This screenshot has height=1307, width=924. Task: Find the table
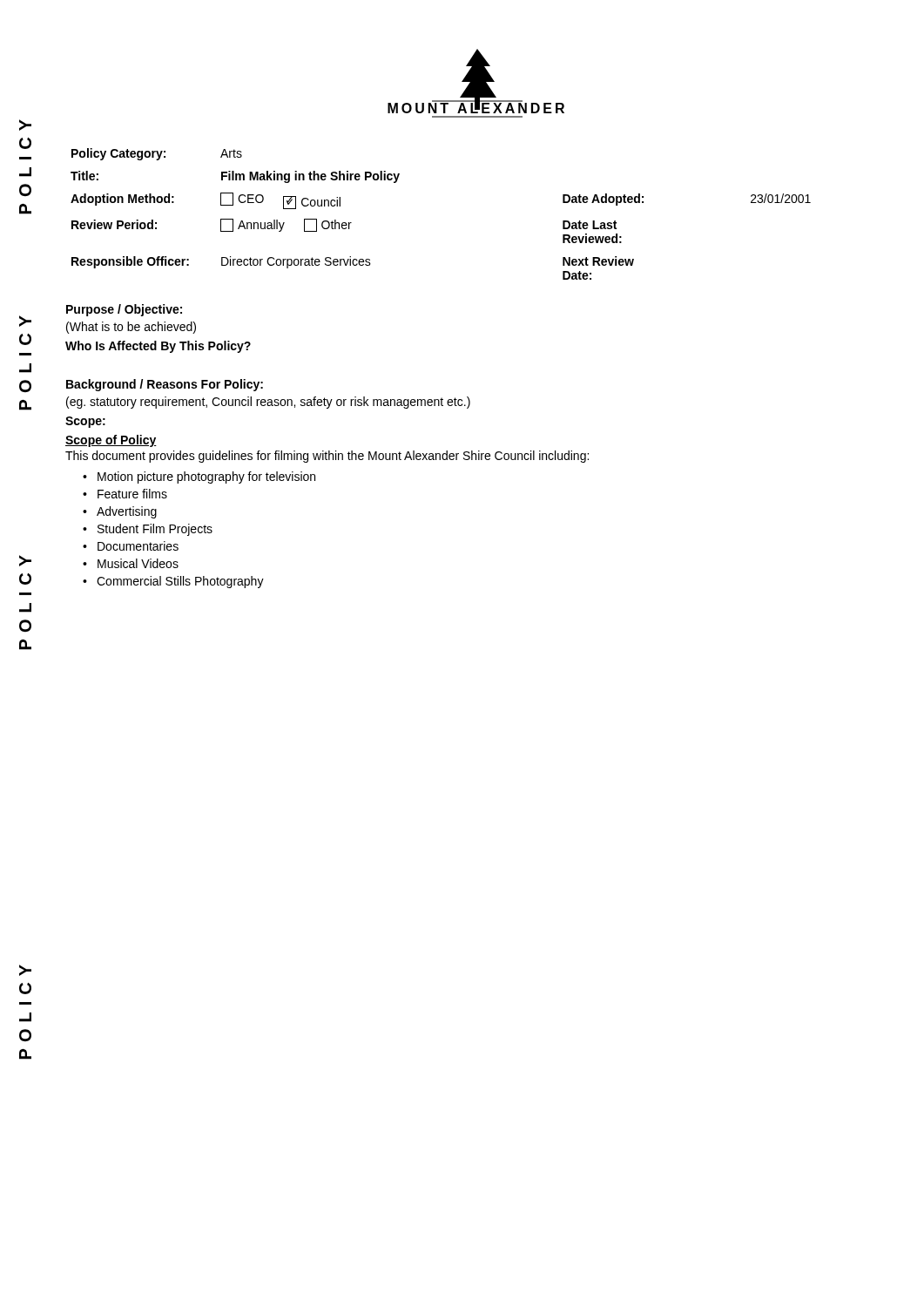click(477, 214)
